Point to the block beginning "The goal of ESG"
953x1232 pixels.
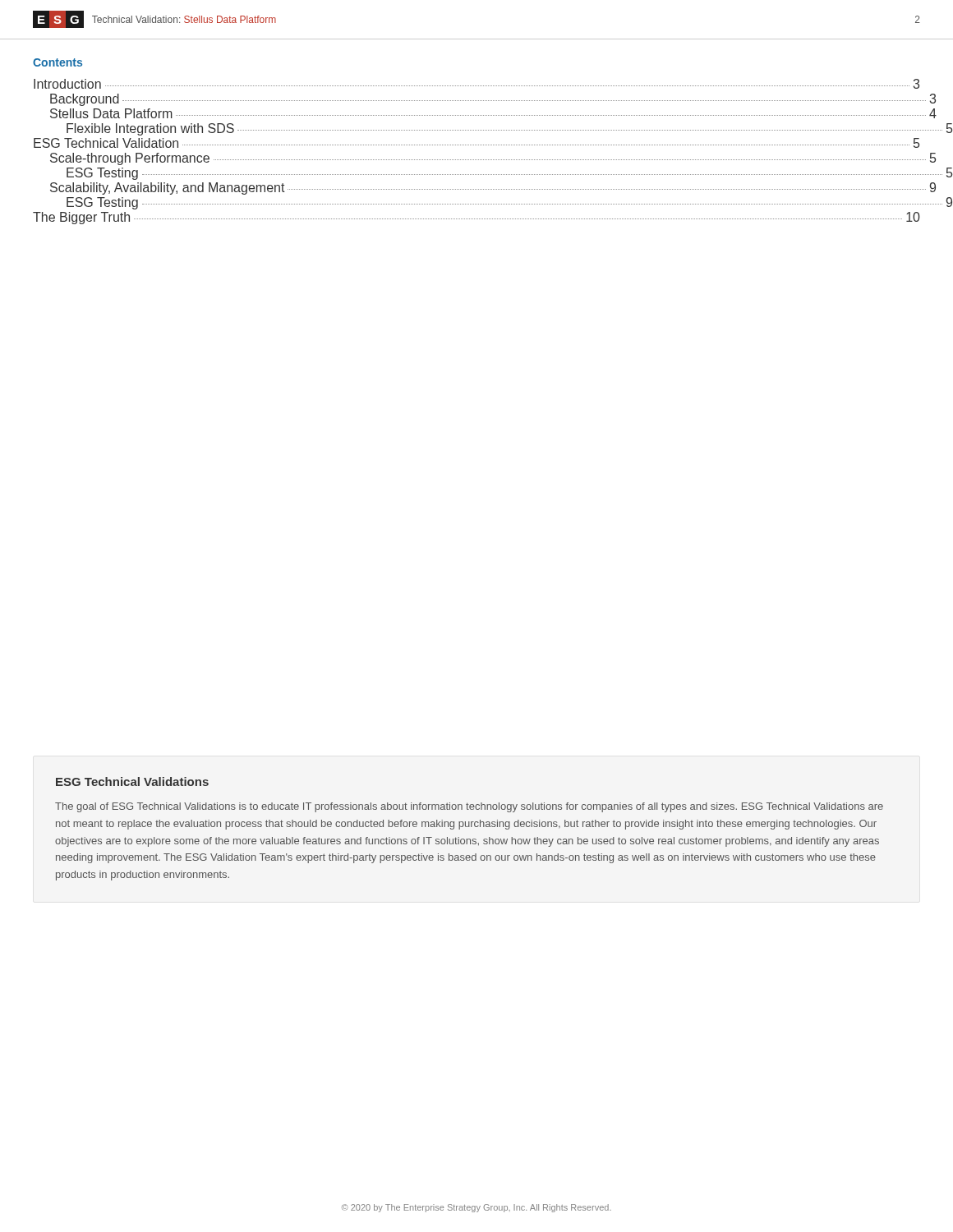(x=469, y=840)
